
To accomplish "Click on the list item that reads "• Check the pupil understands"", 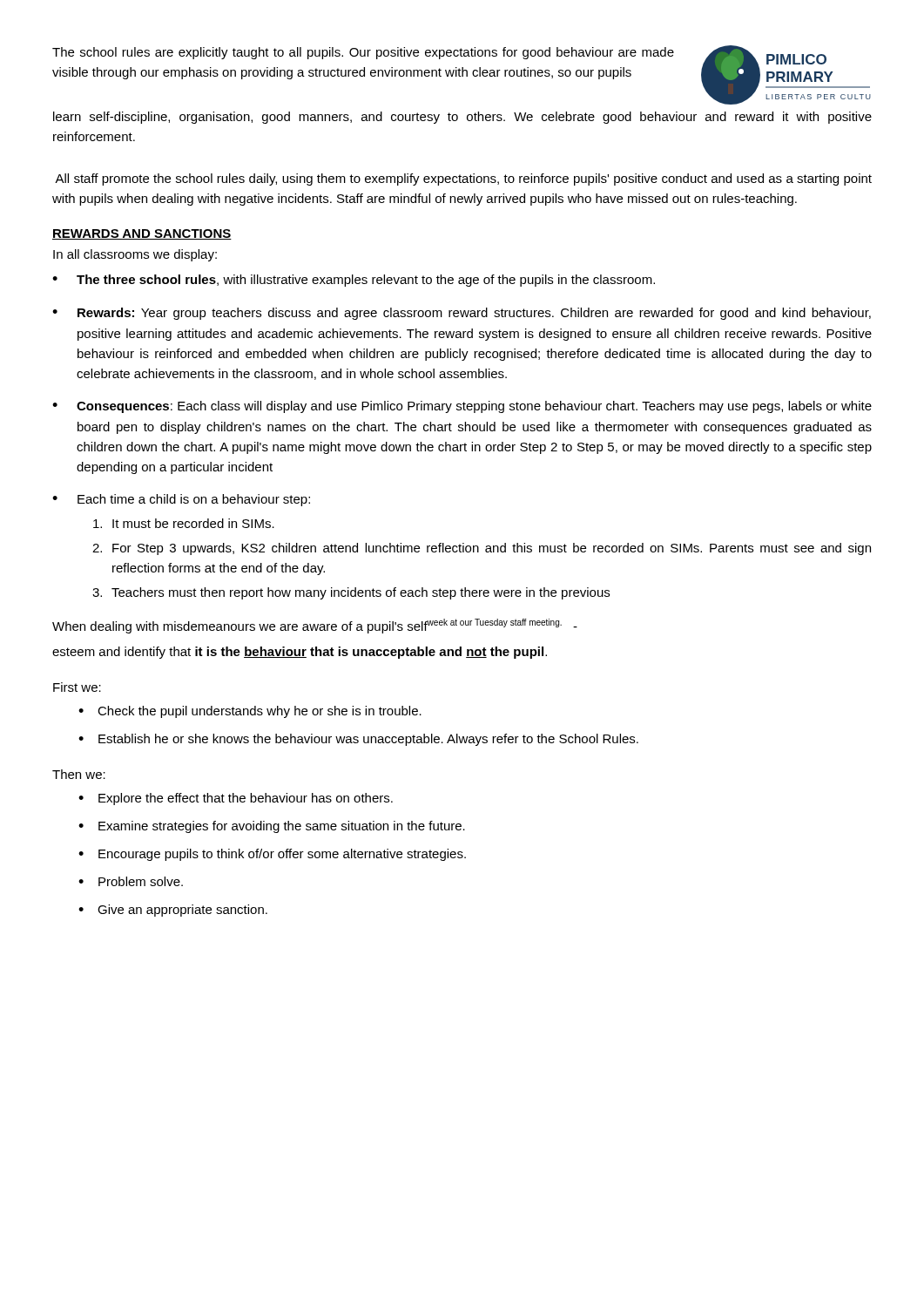I will (250, 713).
